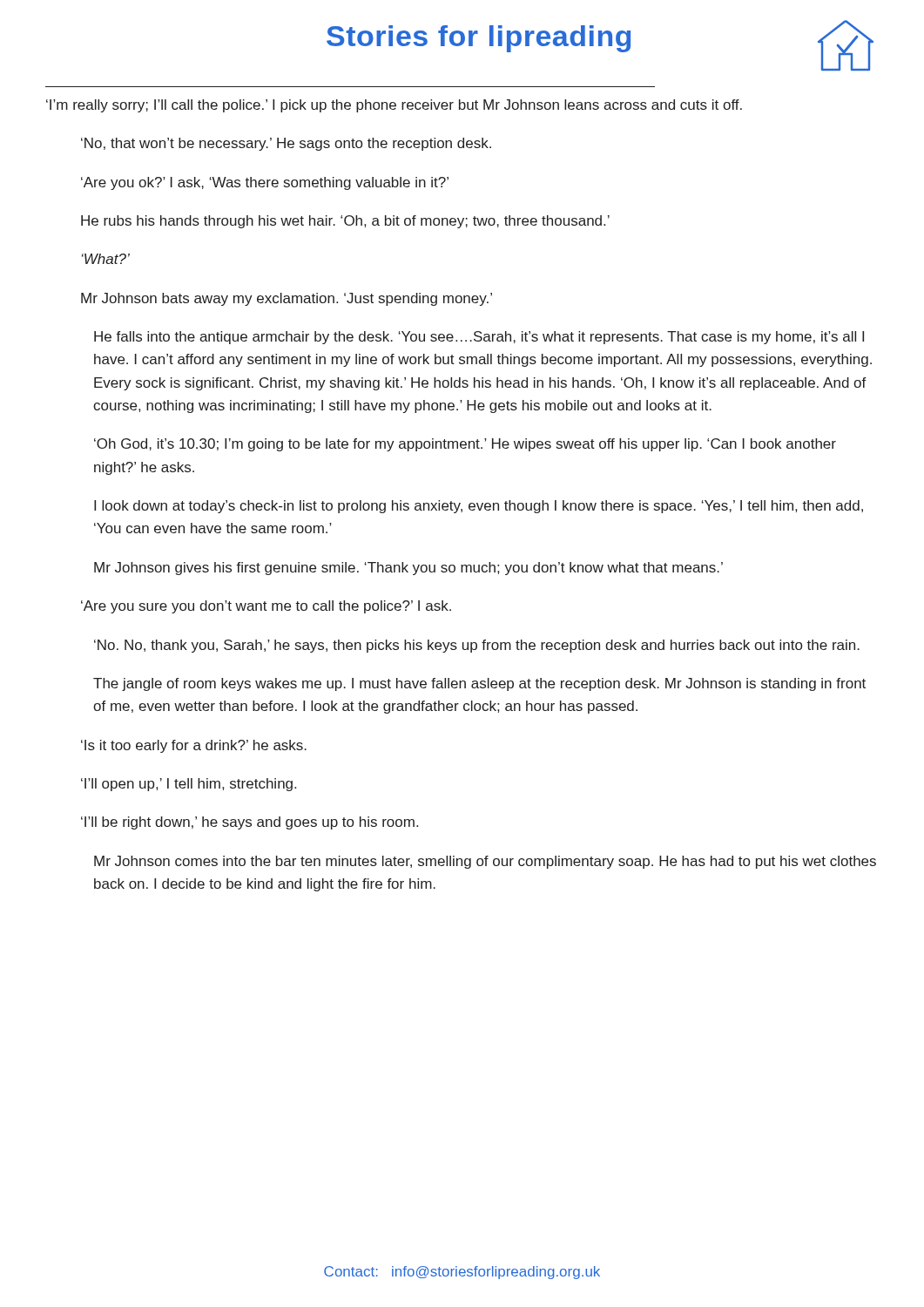
Task: Navigate to the element starting "Mr Johnson comes into"
Action: (x=485, y=872)
